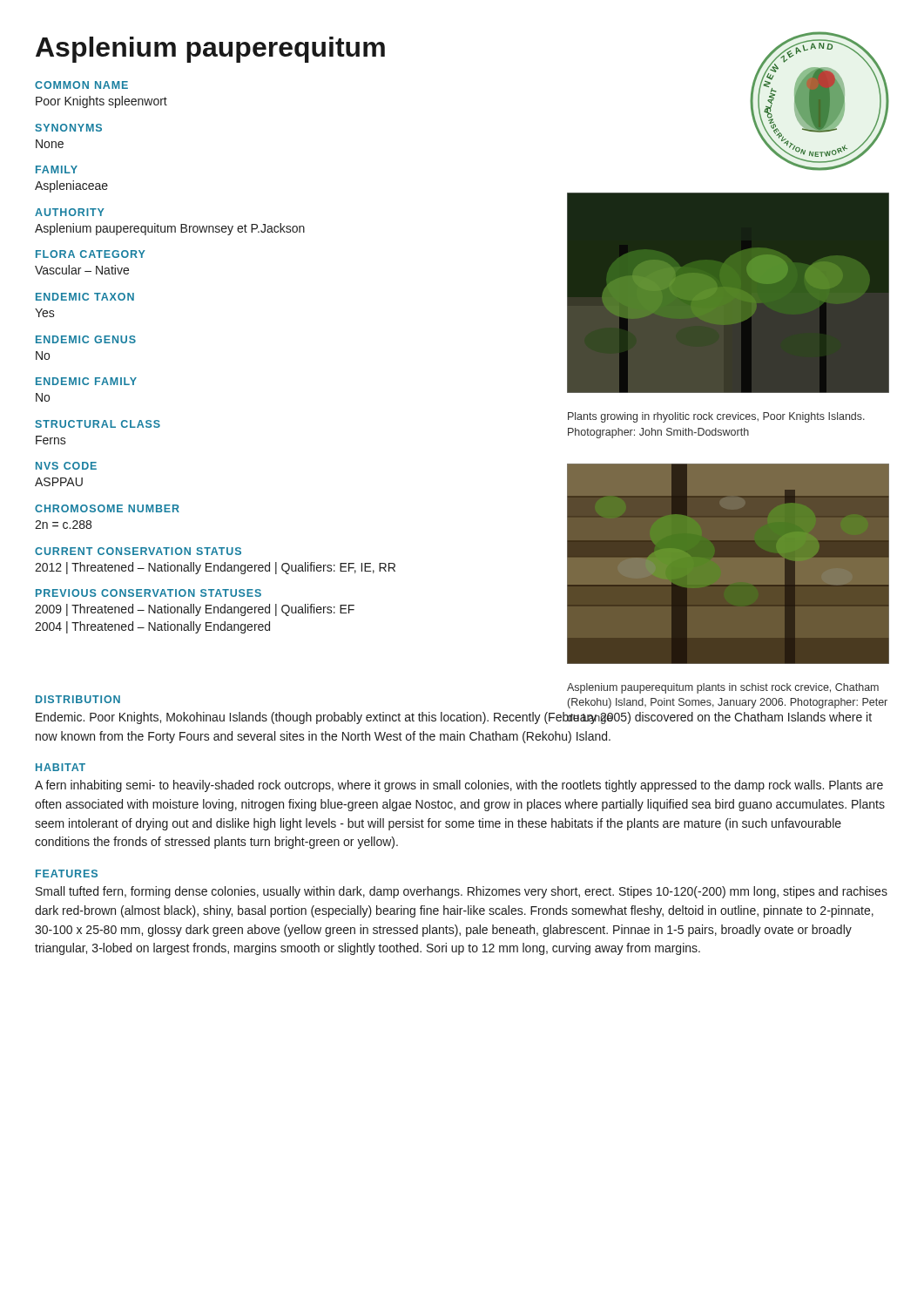924x1307 pixels.
Task: Find the text block starting "A fern inhabiting"
Action: [462, 814]
